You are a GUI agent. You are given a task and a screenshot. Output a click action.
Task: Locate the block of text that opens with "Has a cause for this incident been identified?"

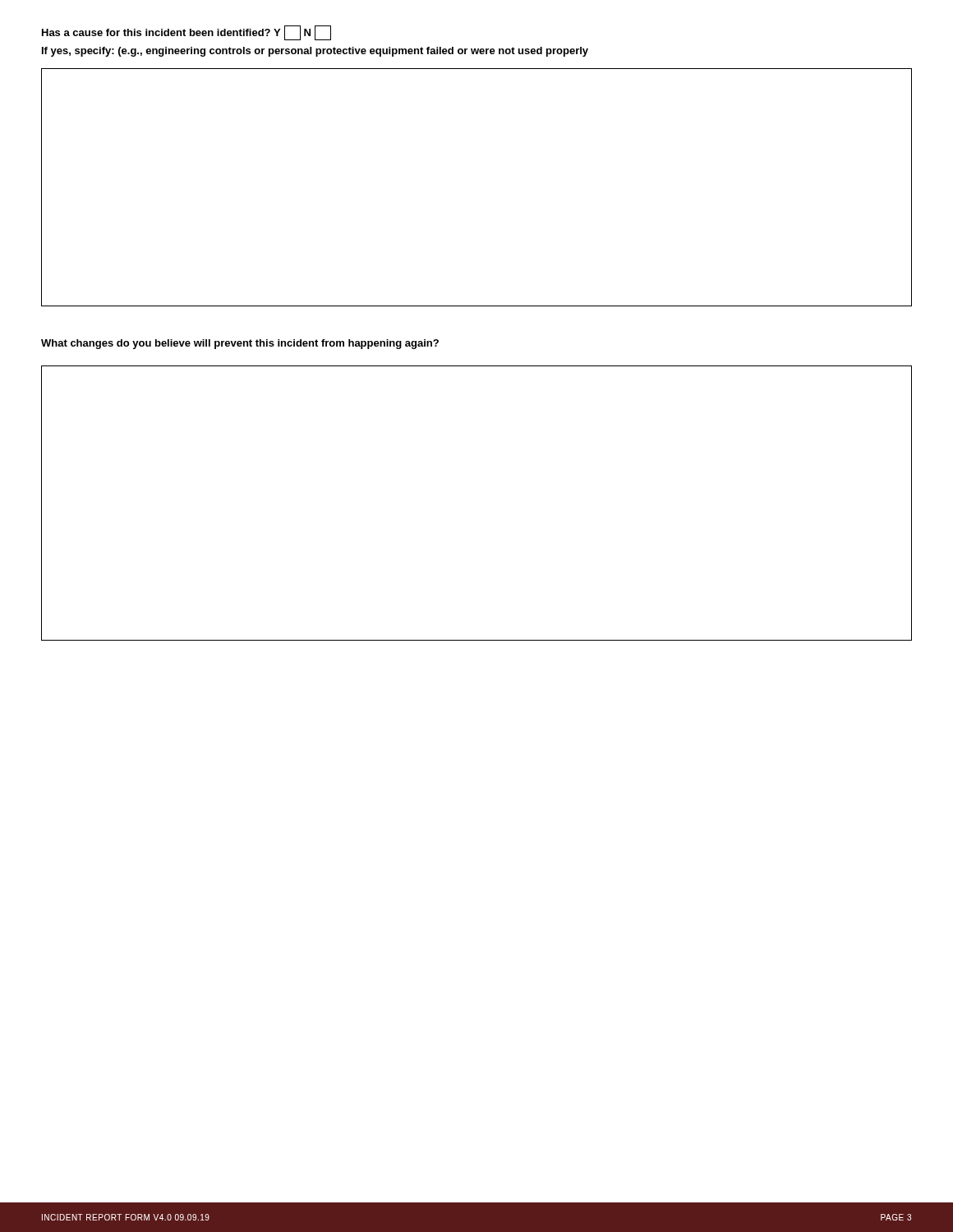pyautogui.click(x=186, y=33)
